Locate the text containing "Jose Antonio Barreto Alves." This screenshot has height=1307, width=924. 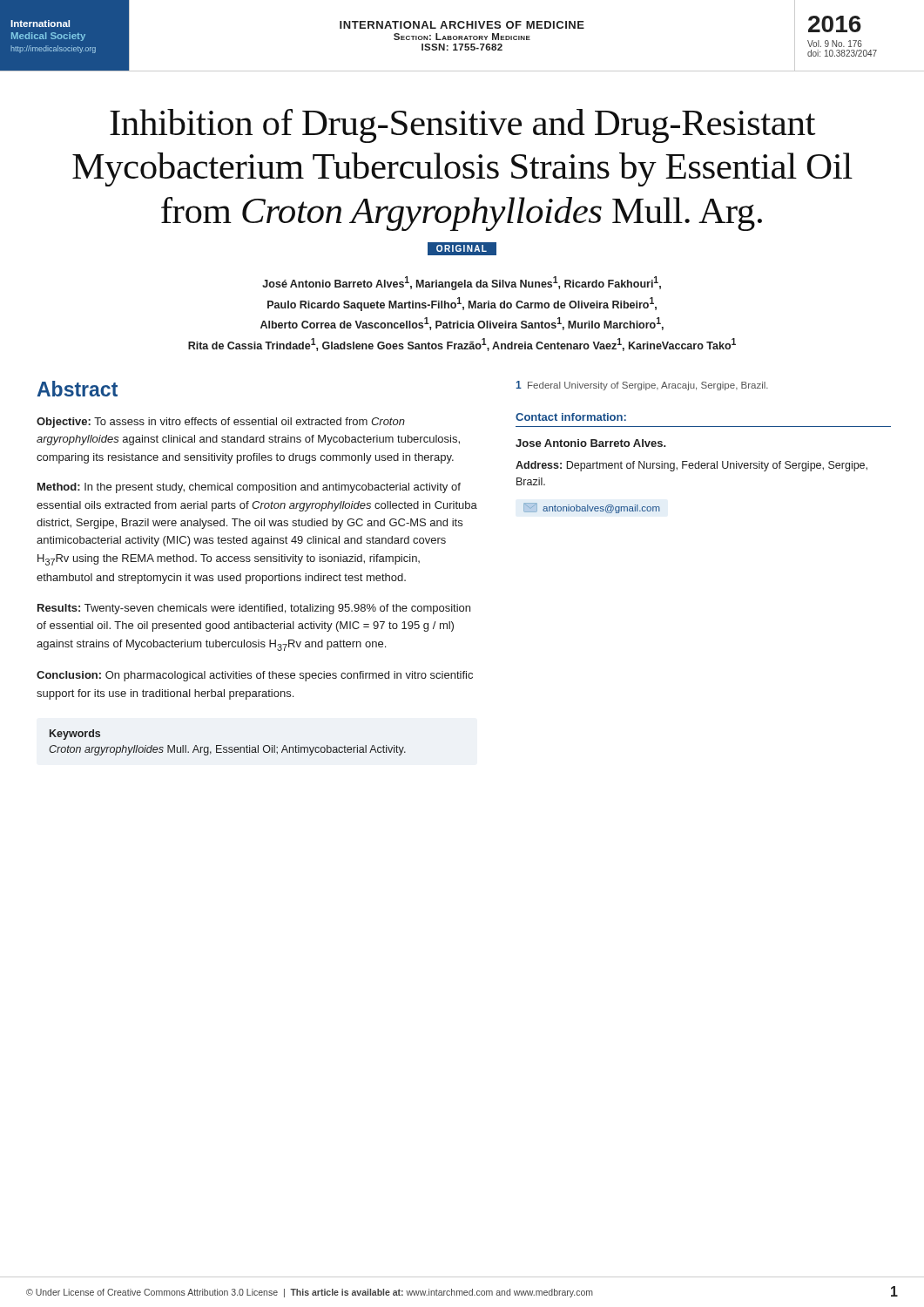pos(591,443)
